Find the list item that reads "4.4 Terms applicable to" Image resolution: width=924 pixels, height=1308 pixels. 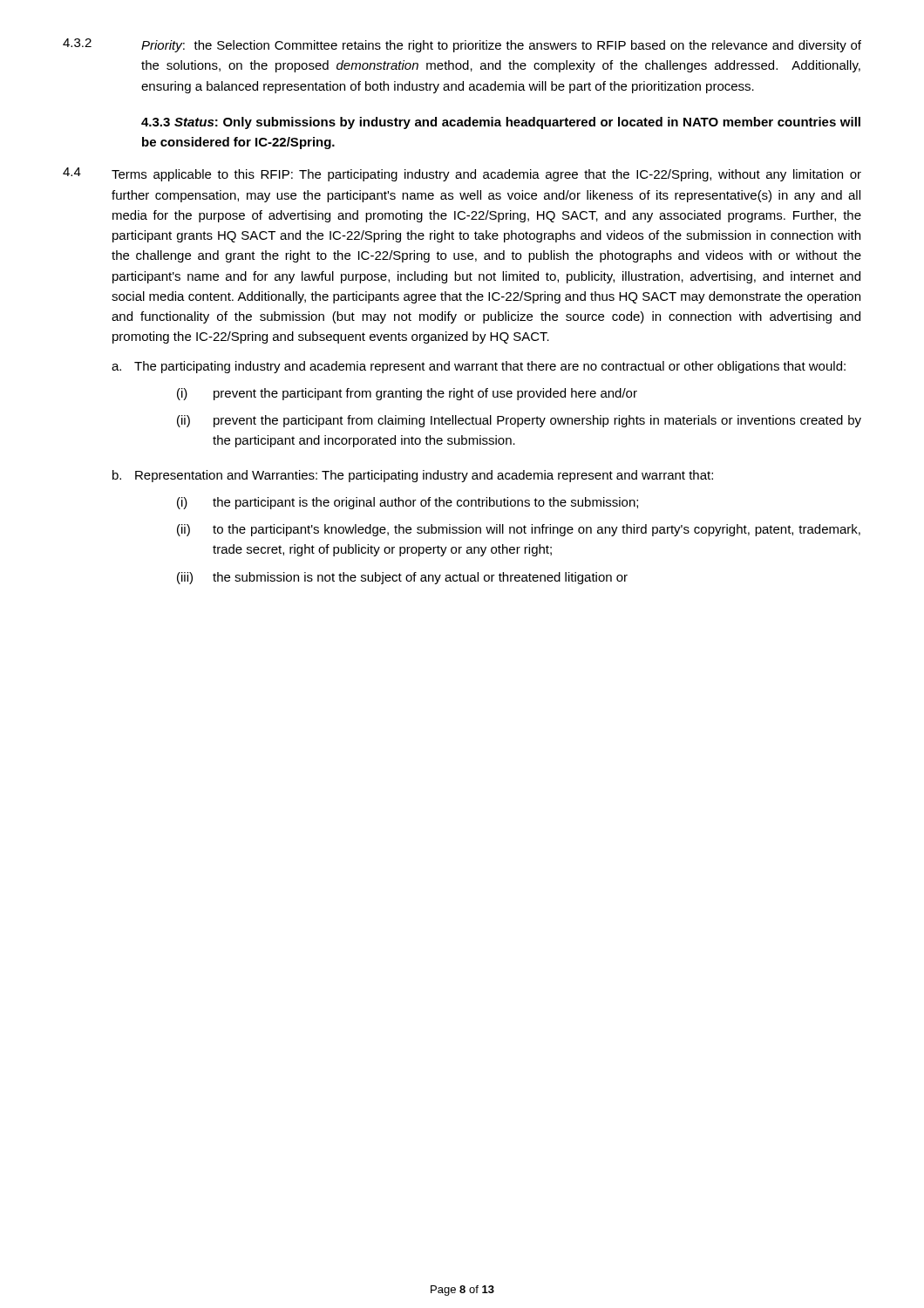pyautogui.click(x=462, y=381)
